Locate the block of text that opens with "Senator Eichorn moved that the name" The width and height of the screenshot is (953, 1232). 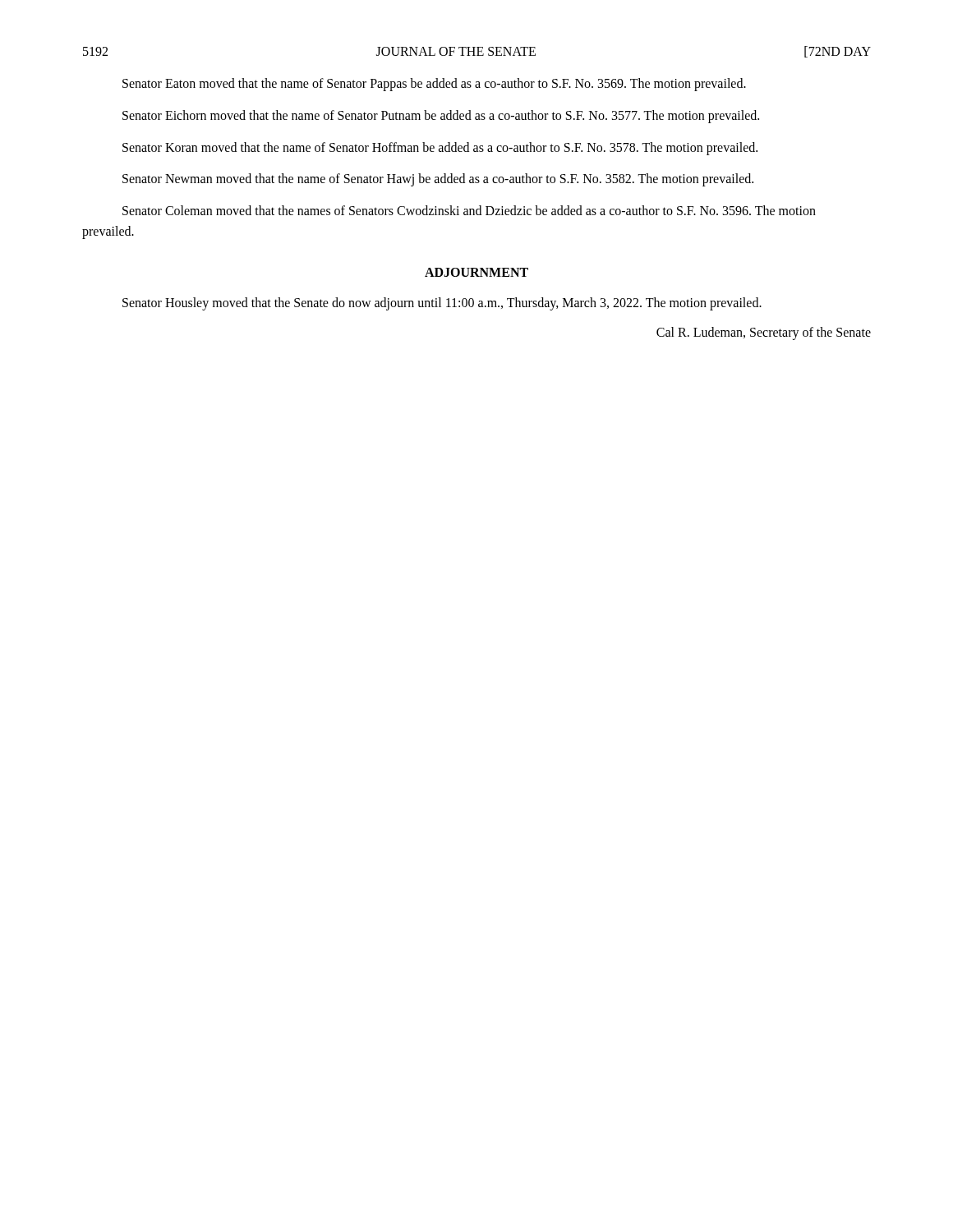click(x=441, y=115)
